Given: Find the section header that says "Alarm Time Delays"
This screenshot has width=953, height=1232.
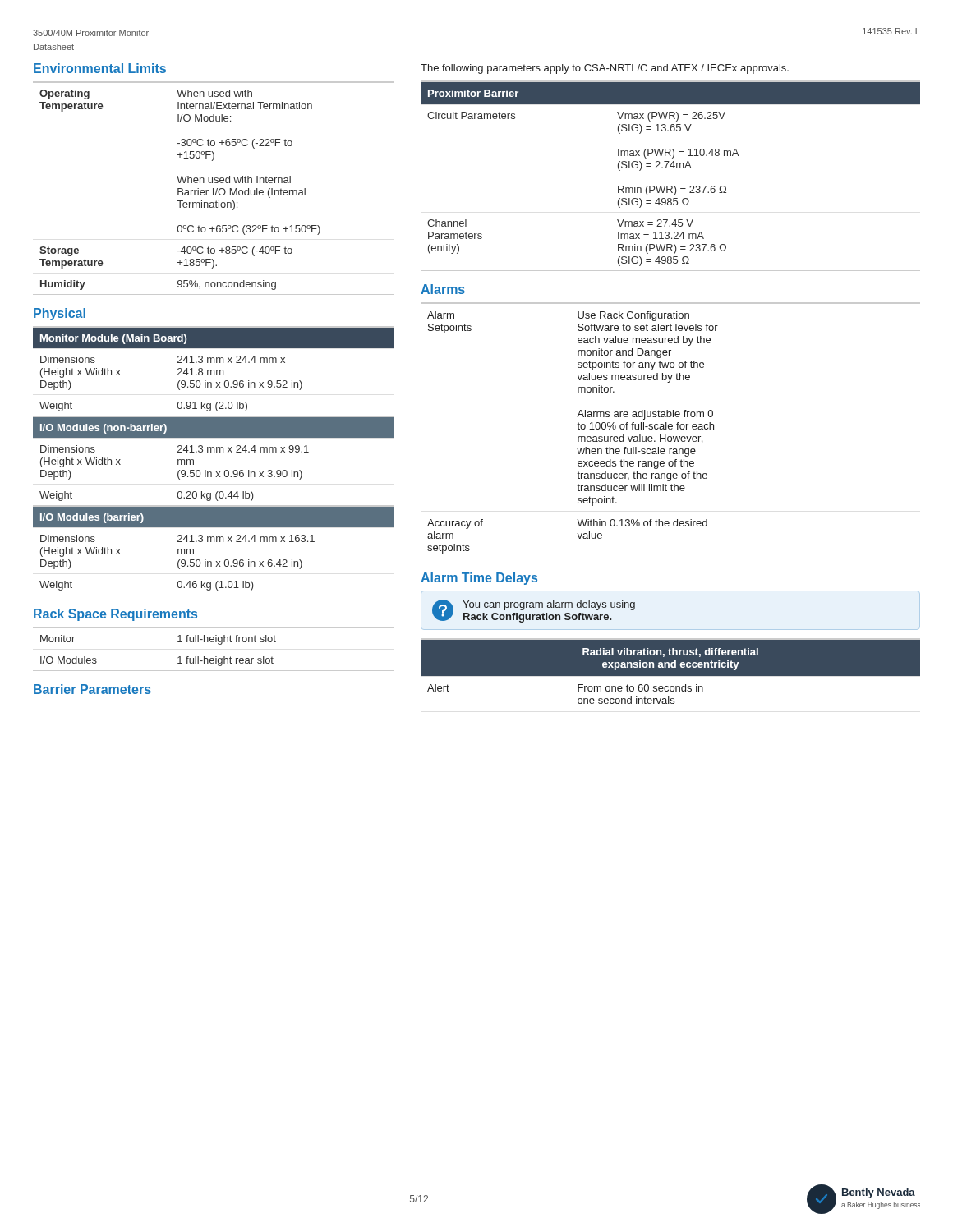Looking at the screenshot, I should point(479,578).
